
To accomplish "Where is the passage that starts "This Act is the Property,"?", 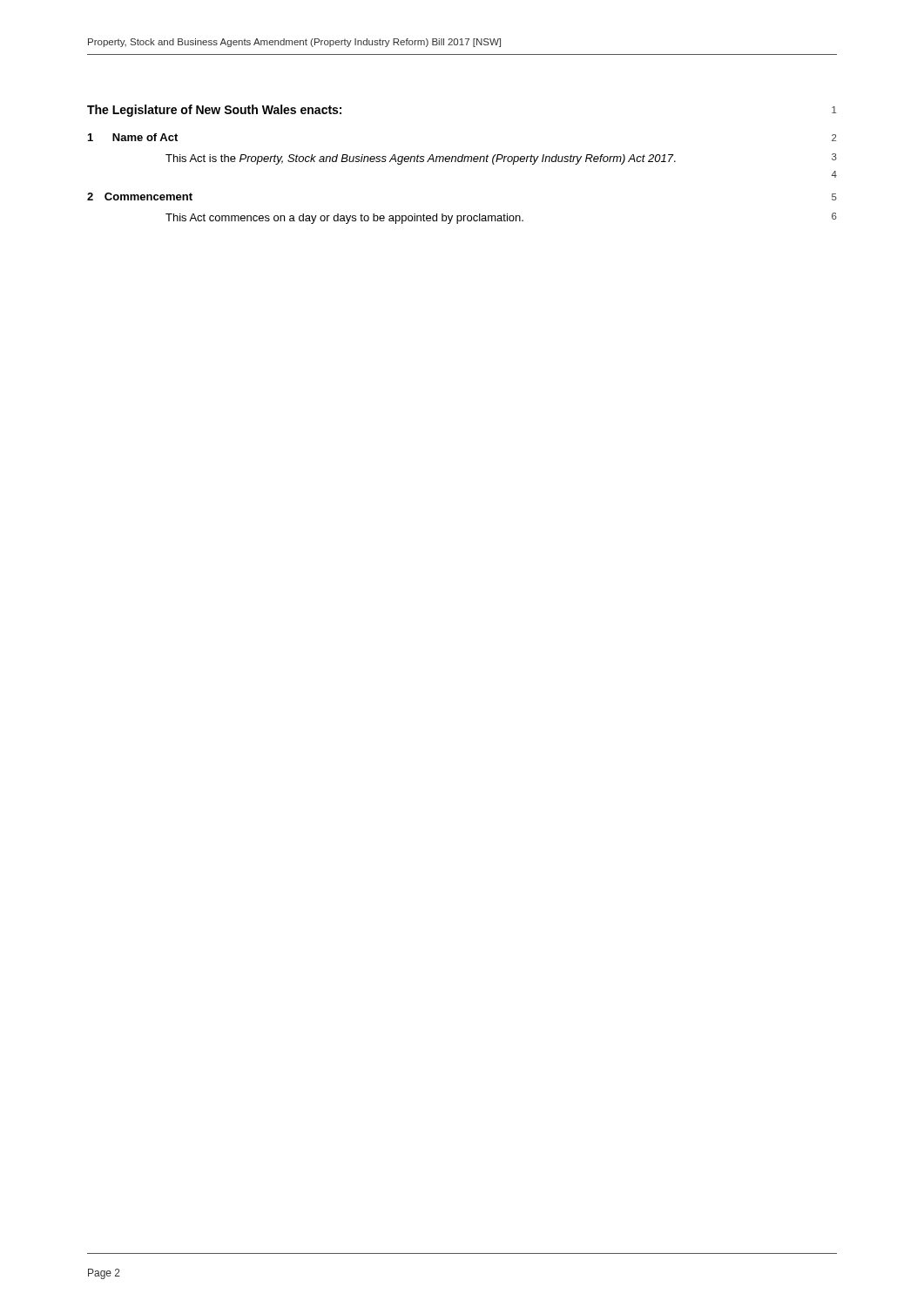I will [421, 158].
